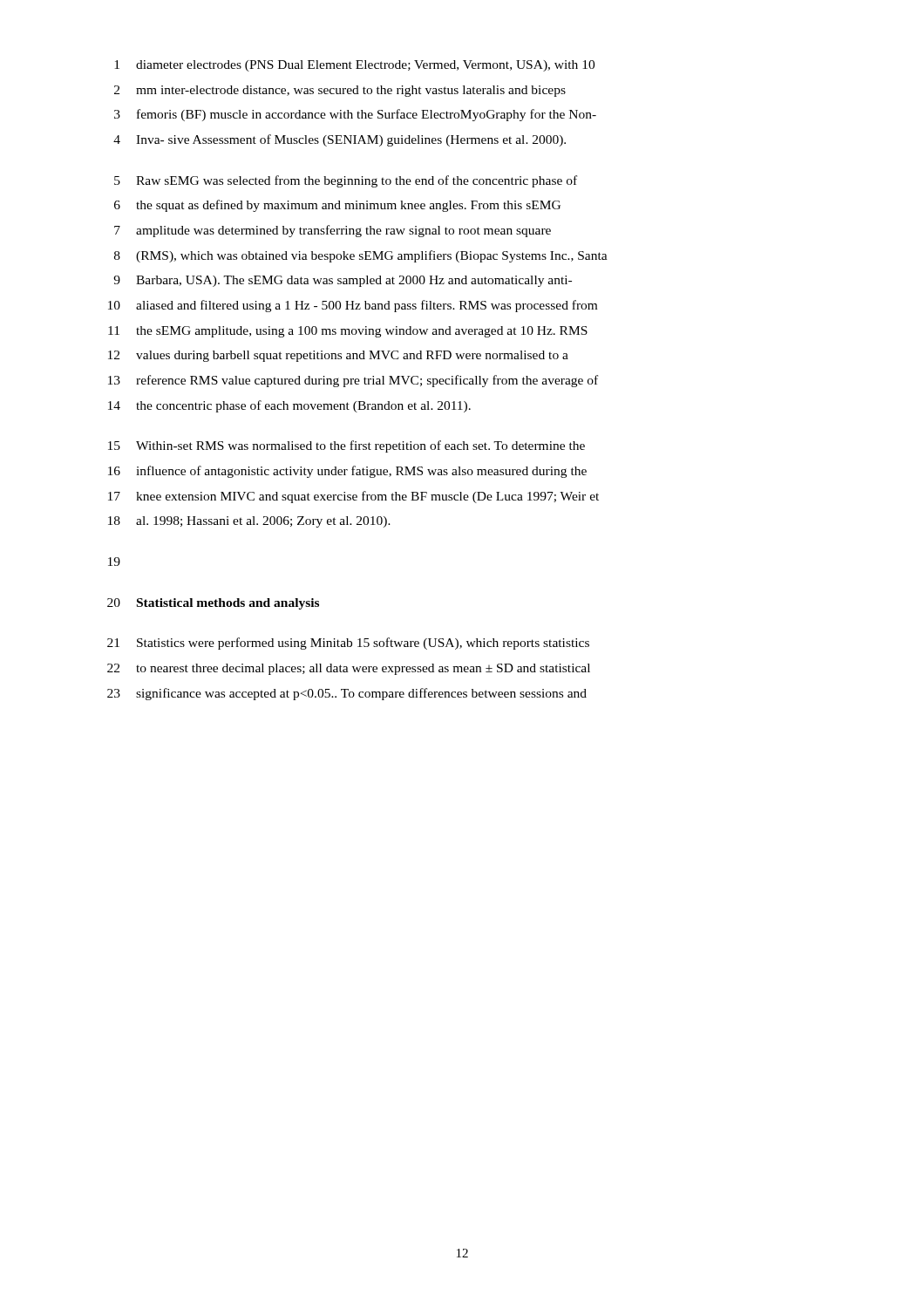Image resolution: width=924 pixels, height=1308 pixels.
Task: Click the passage that begins "23 significance was accepted at"
Action: [471, 693]
